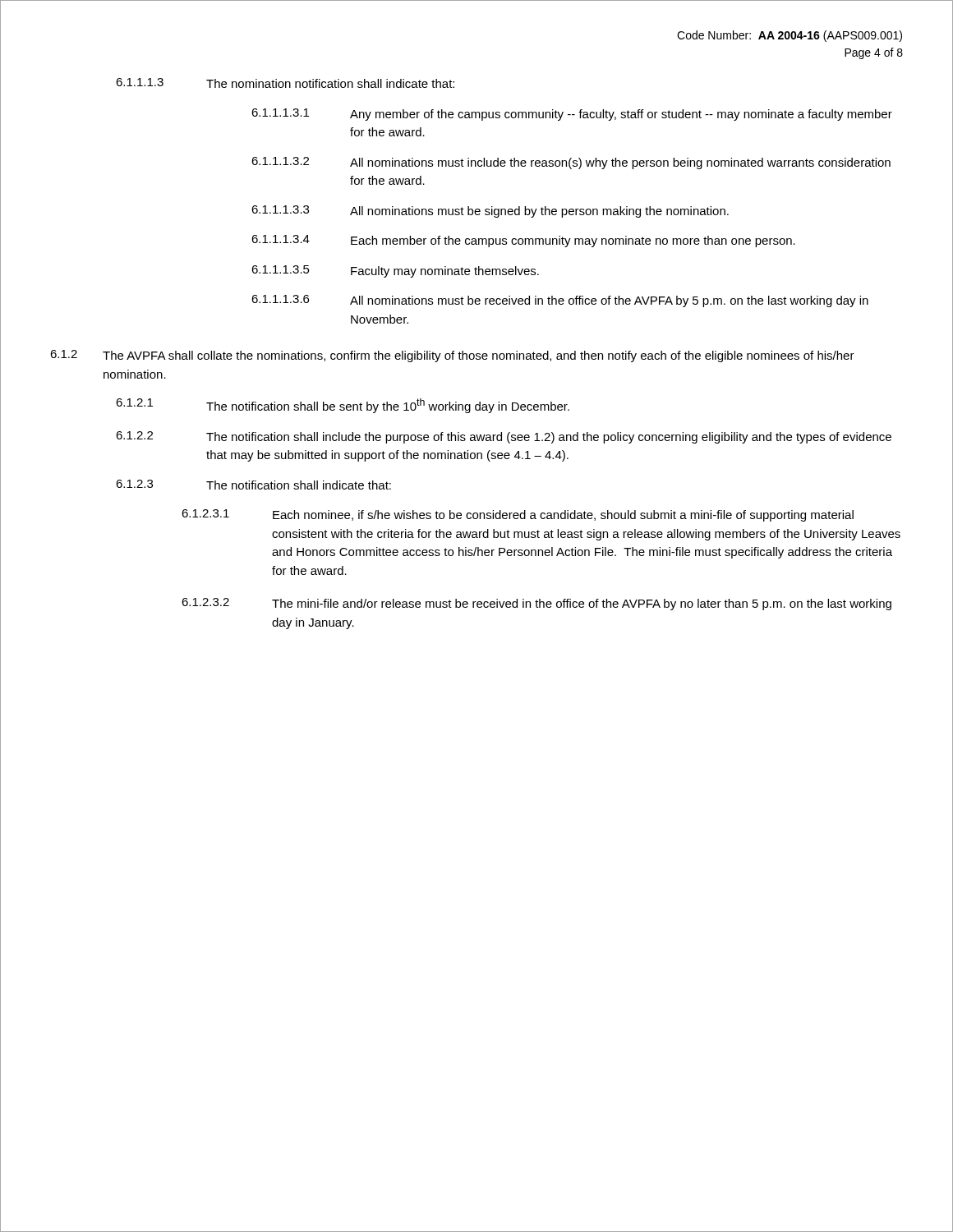
Task: Click on the list item containing "6.1.2.1 The notification shall be sent"
Action: tap(509, 406)
